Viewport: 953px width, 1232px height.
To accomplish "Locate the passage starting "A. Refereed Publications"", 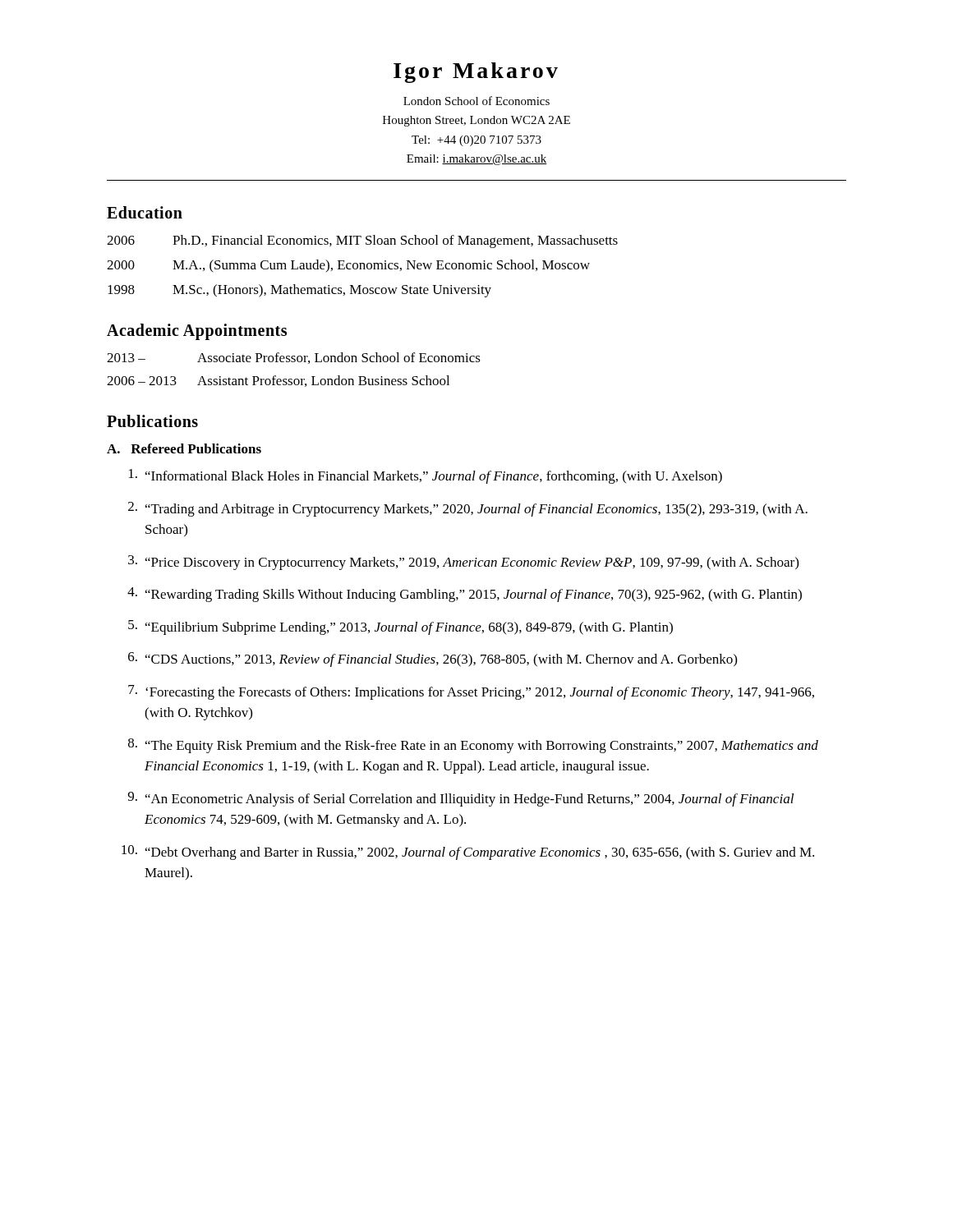I will (x=184, y=449).
